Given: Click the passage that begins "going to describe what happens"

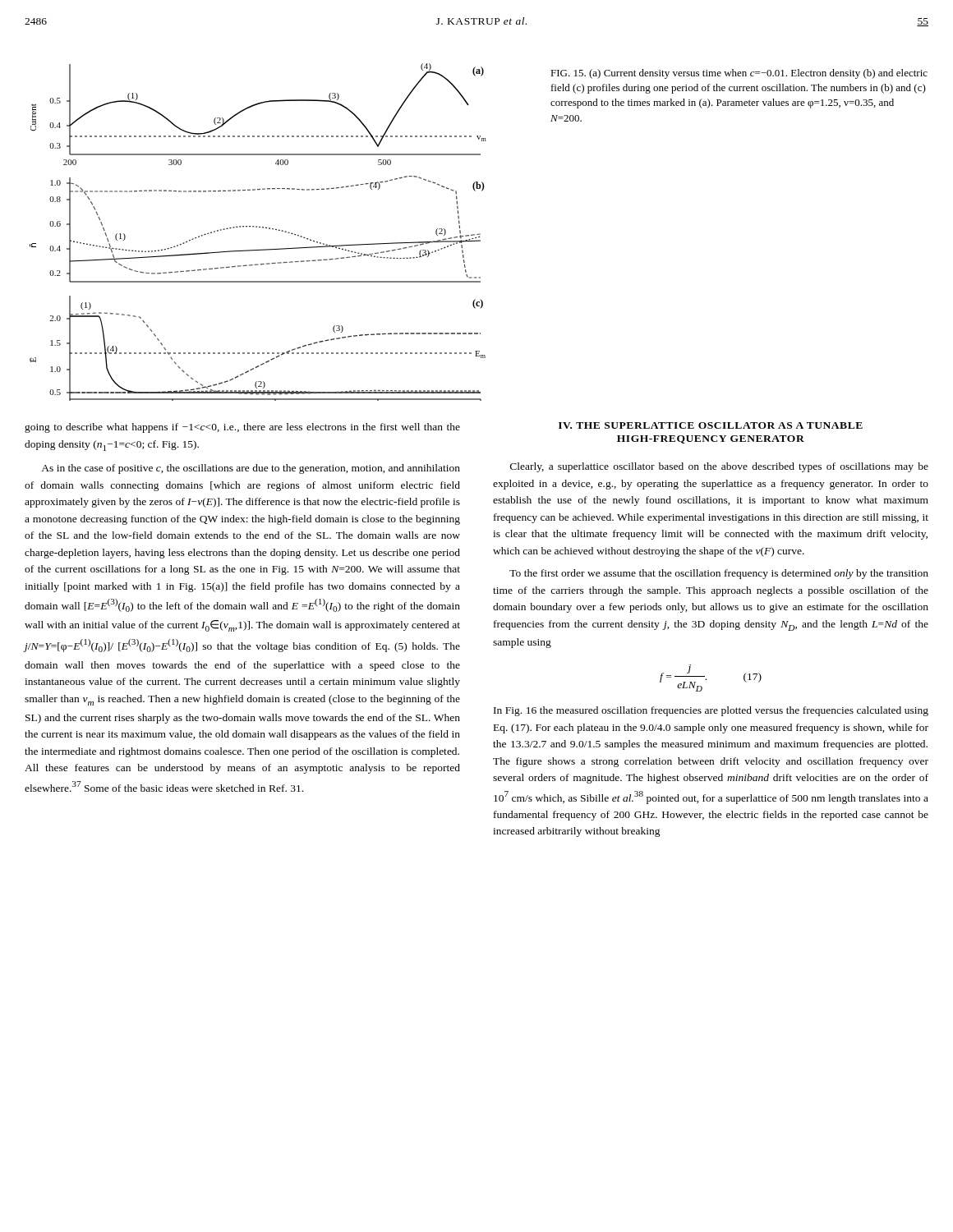Looking at the screenshot, I should 242,608.
